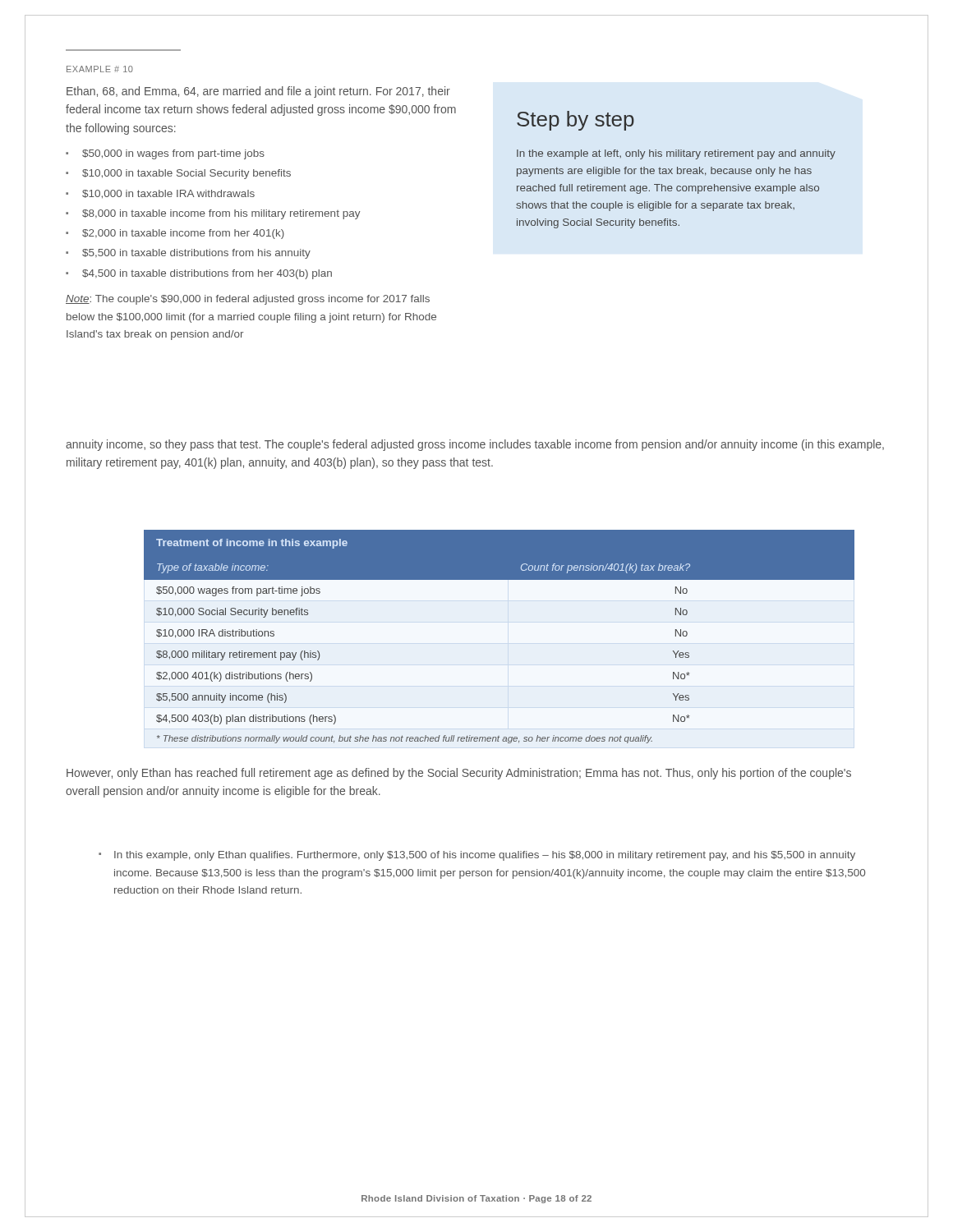Select the text block starting "However, only Ethan has reached full"
The image size is (953, 1232).
[459, 782]
